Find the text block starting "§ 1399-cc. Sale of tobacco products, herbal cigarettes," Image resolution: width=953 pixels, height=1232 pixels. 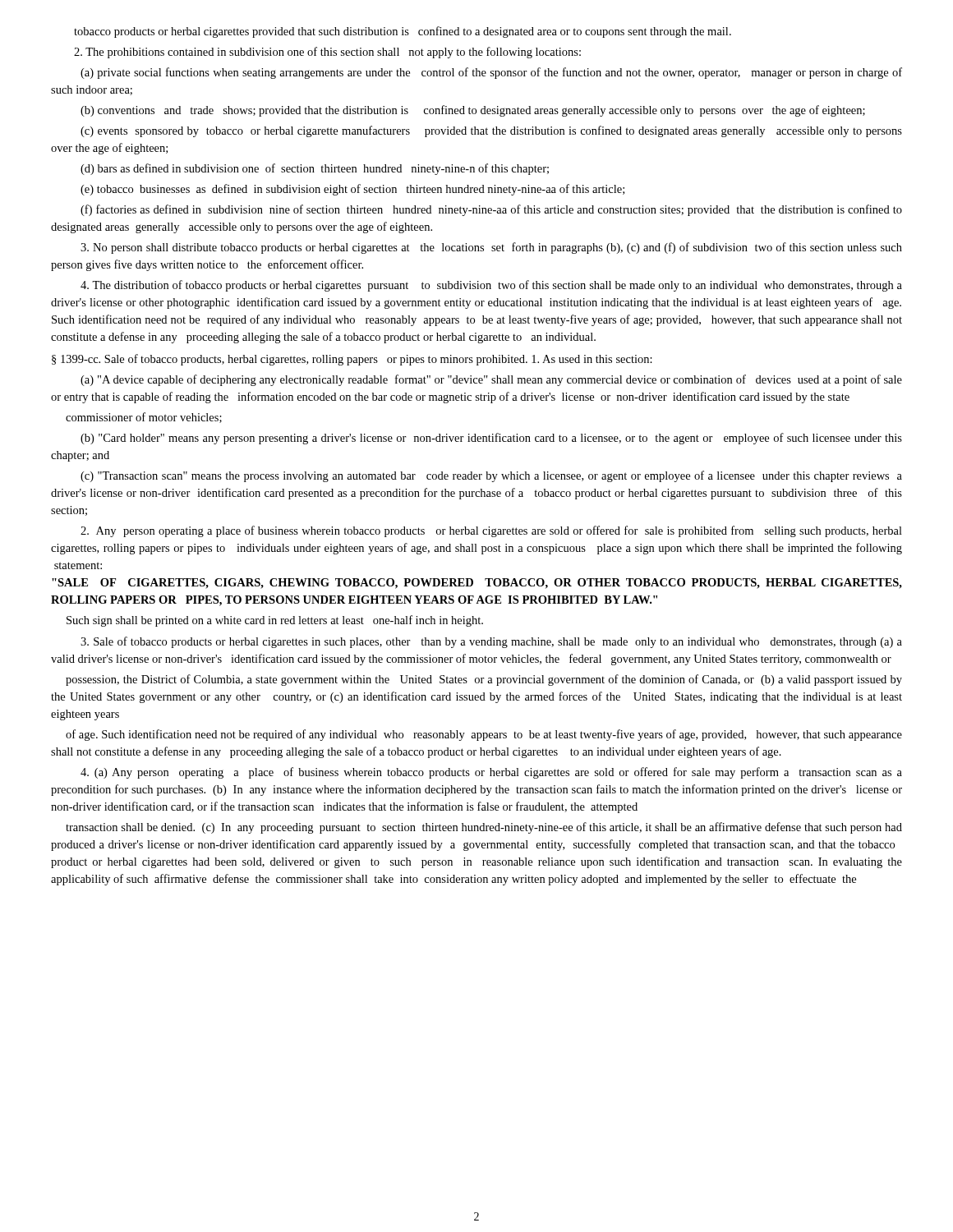(x=476, y=360)
